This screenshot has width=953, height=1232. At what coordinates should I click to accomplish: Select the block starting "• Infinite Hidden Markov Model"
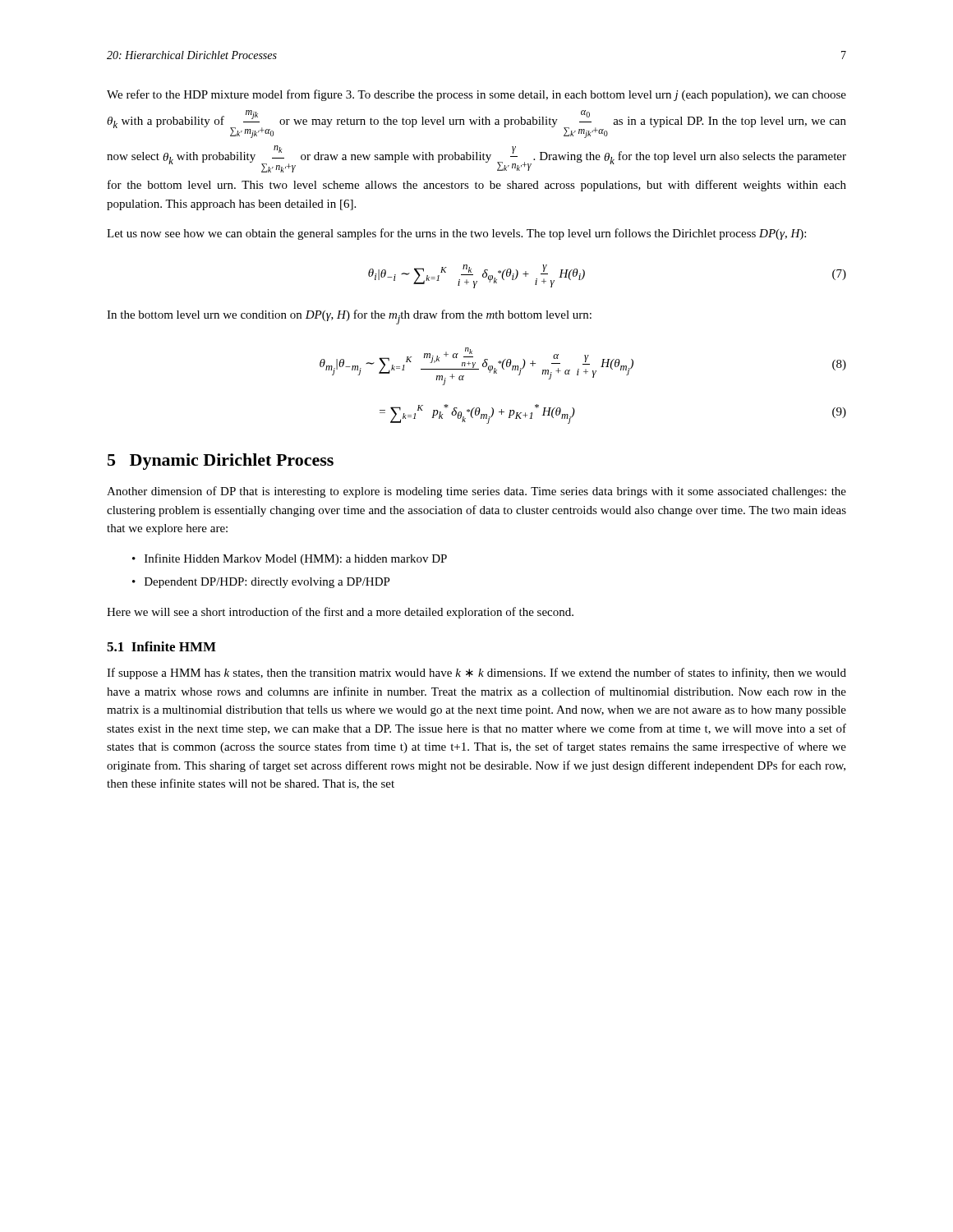[289, 558]
